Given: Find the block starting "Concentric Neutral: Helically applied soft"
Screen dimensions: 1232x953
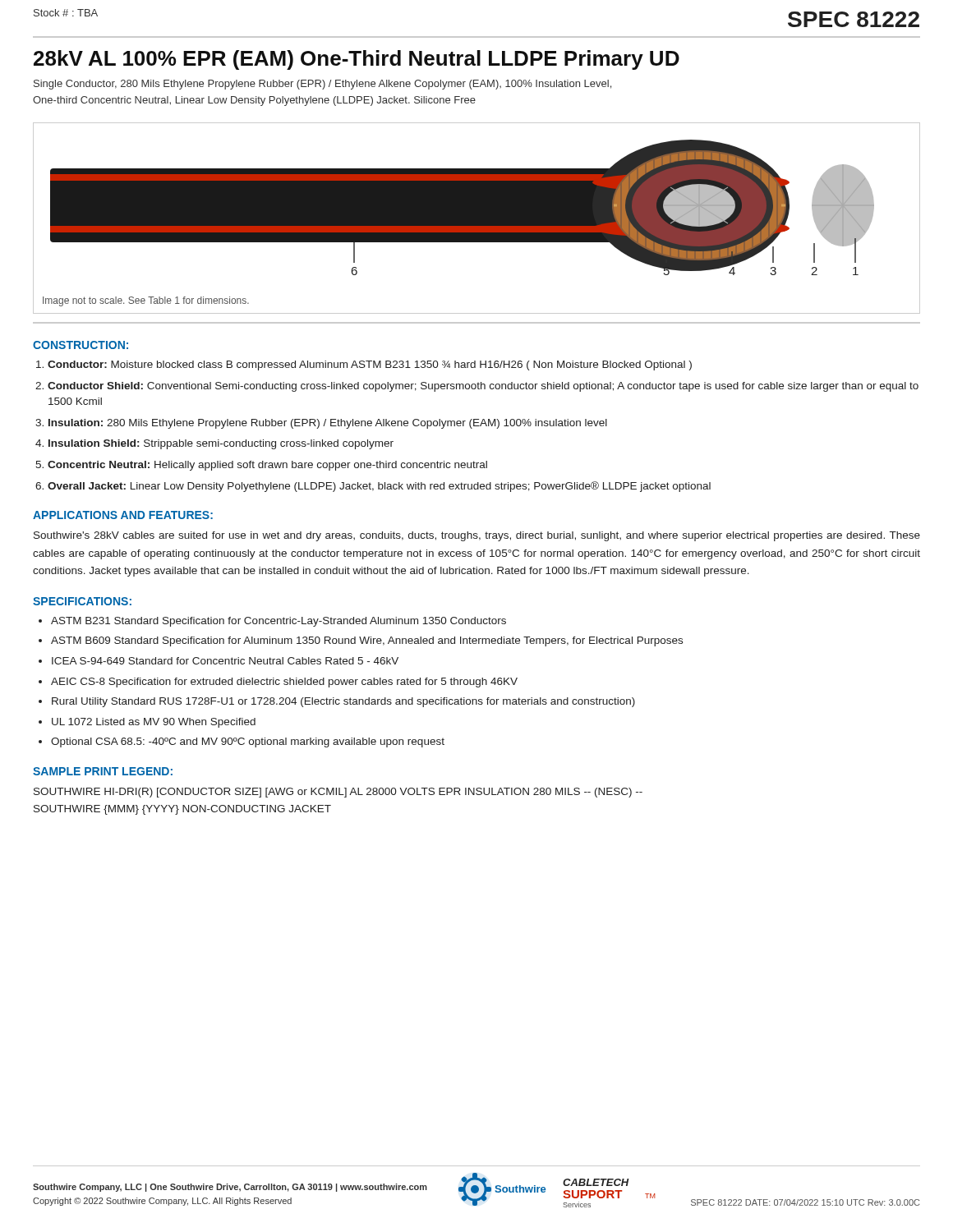Looking at the screenshot, I should [x=268, y=464].
